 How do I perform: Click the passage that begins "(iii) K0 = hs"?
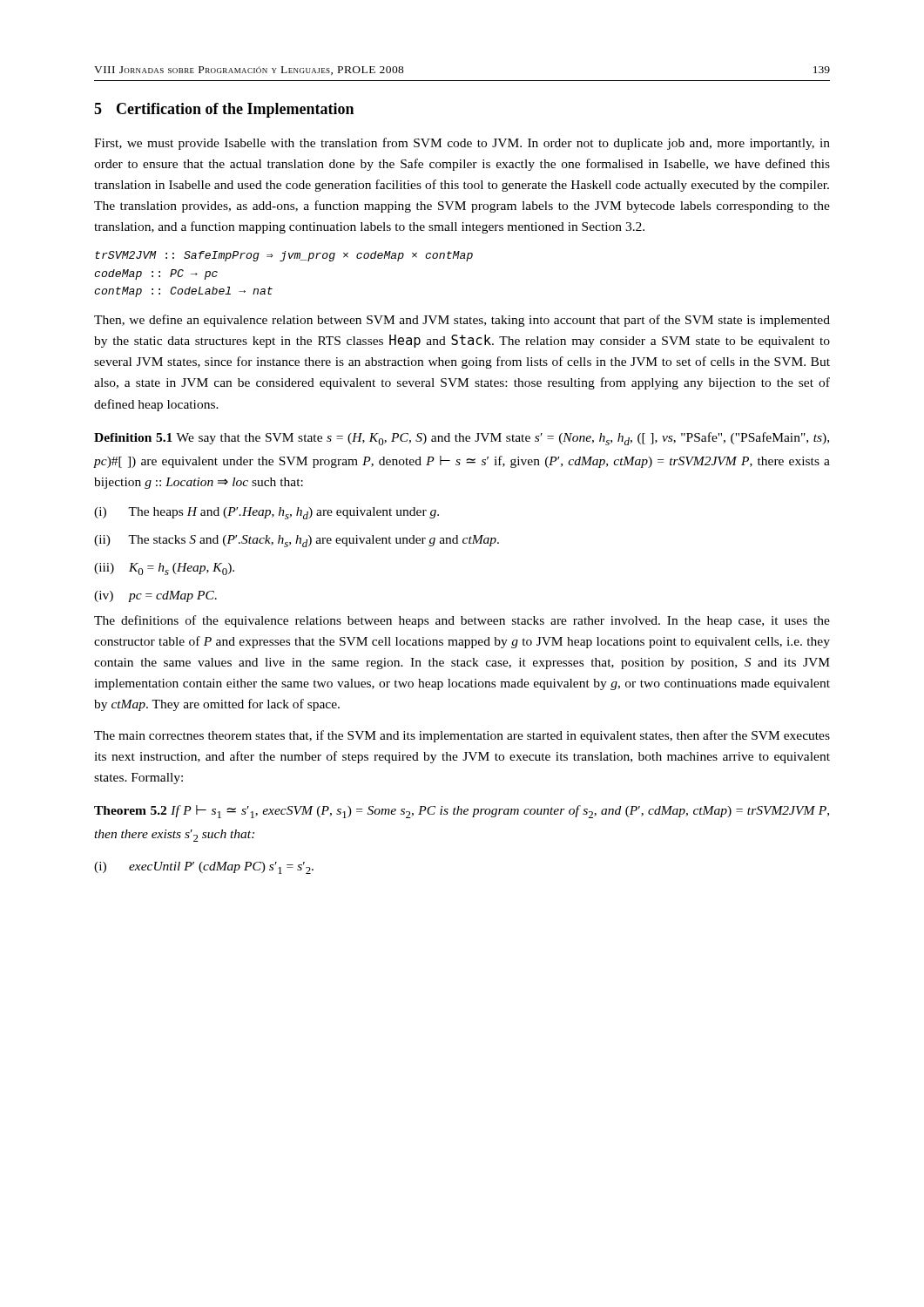point(165,567)
